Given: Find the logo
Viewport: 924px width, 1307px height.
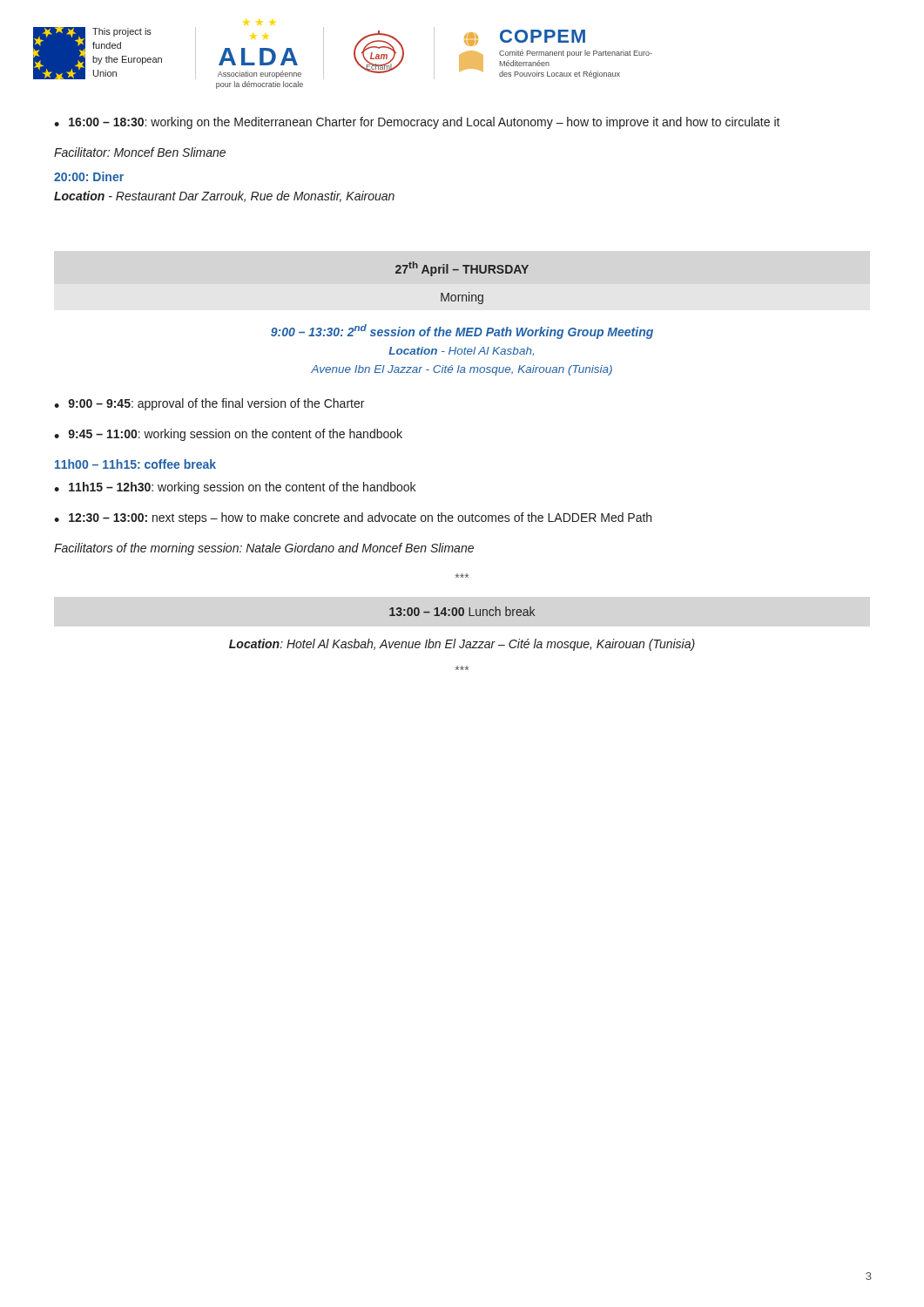Looking at the screenshot, I should [x=462, y=53].
